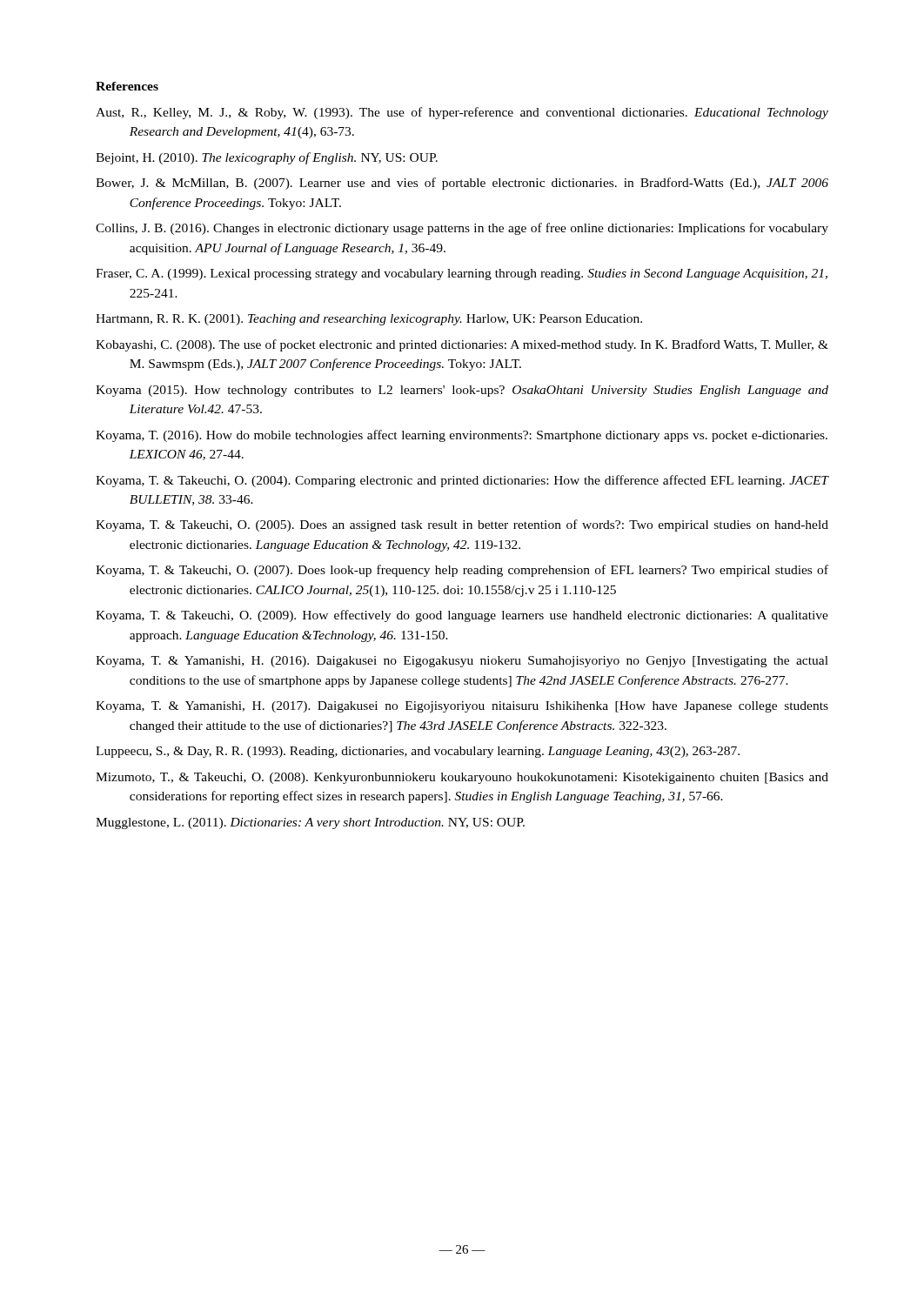Find the region starting "Mizumoto, T., & Takeuchi, O."
The height and width of the screenshot is (1305, 924).
pos(462,786)
